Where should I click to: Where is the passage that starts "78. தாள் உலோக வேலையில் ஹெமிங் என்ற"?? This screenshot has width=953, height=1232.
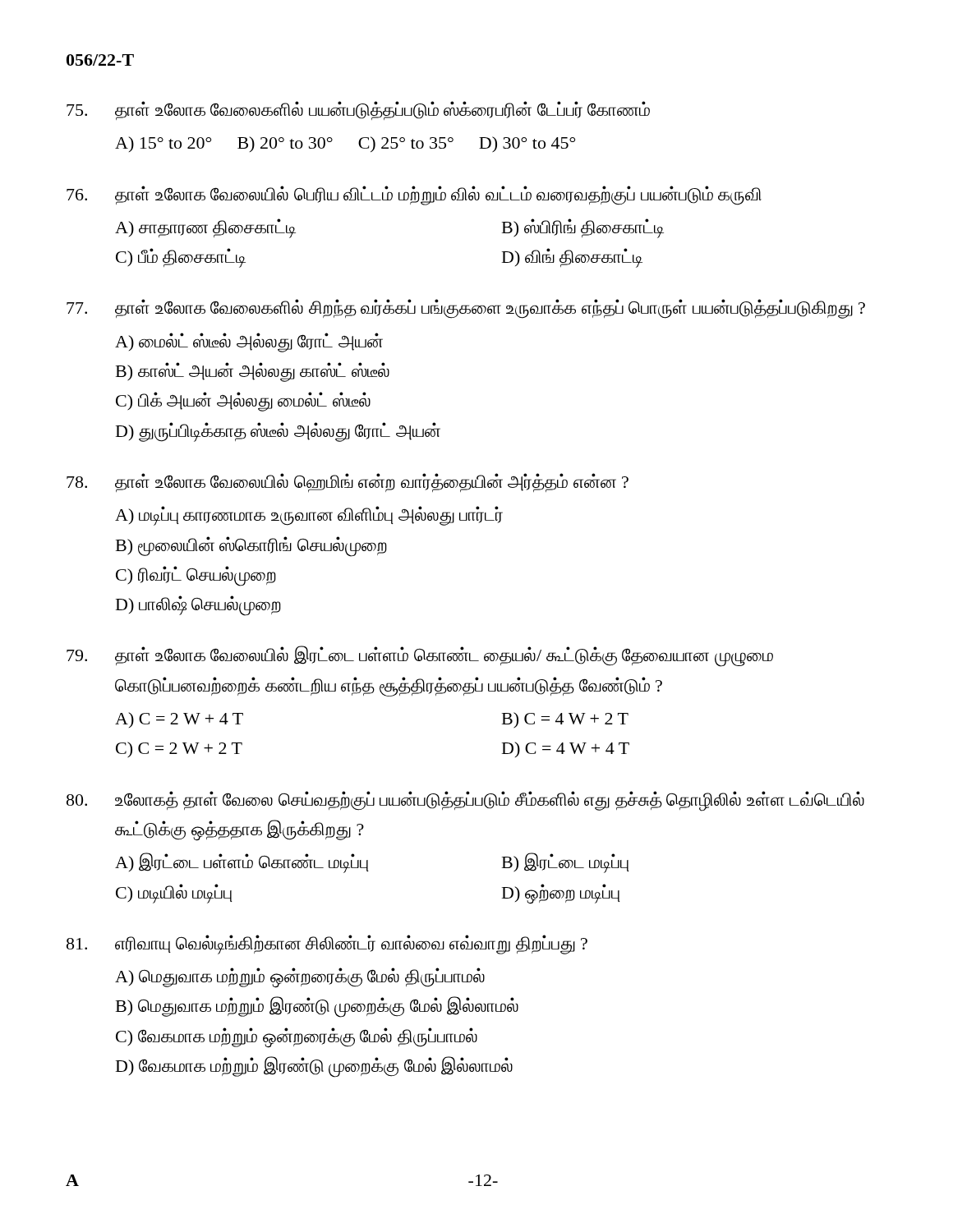pos(348,483)
